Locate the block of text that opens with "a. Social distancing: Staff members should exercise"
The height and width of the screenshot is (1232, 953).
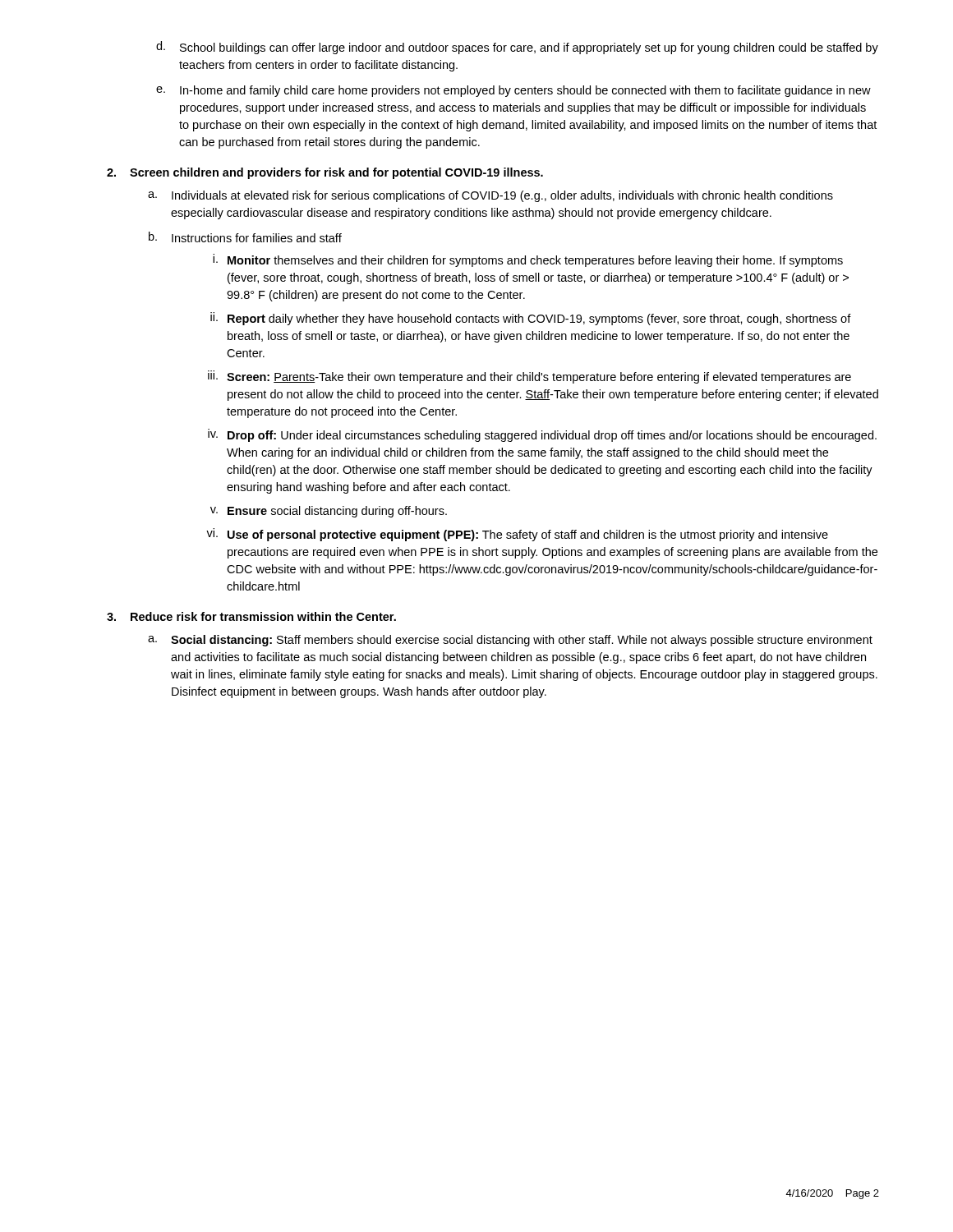[513, 666]
